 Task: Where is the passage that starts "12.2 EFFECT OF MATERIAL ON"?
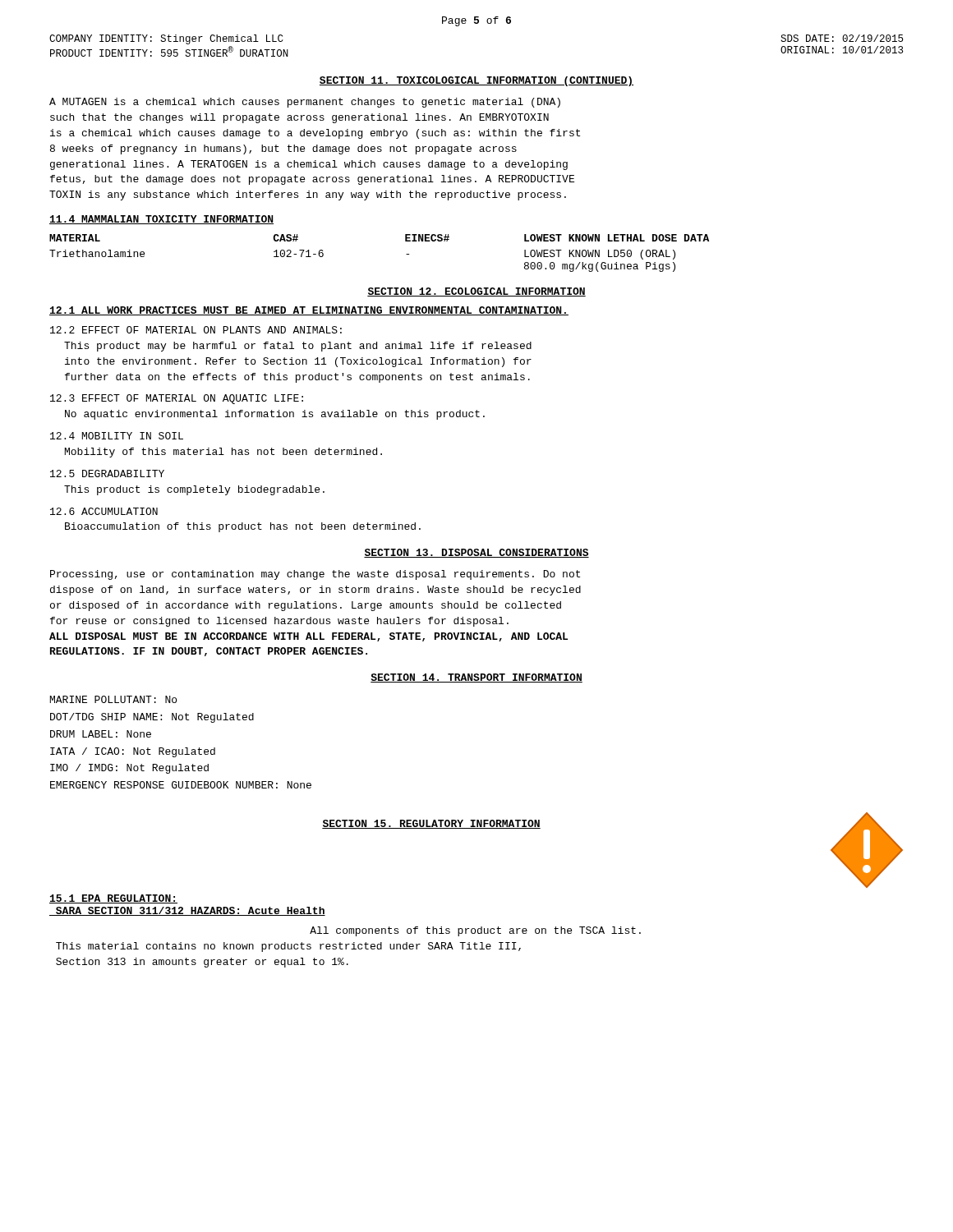pyautogui.click(x=291, y=355)
